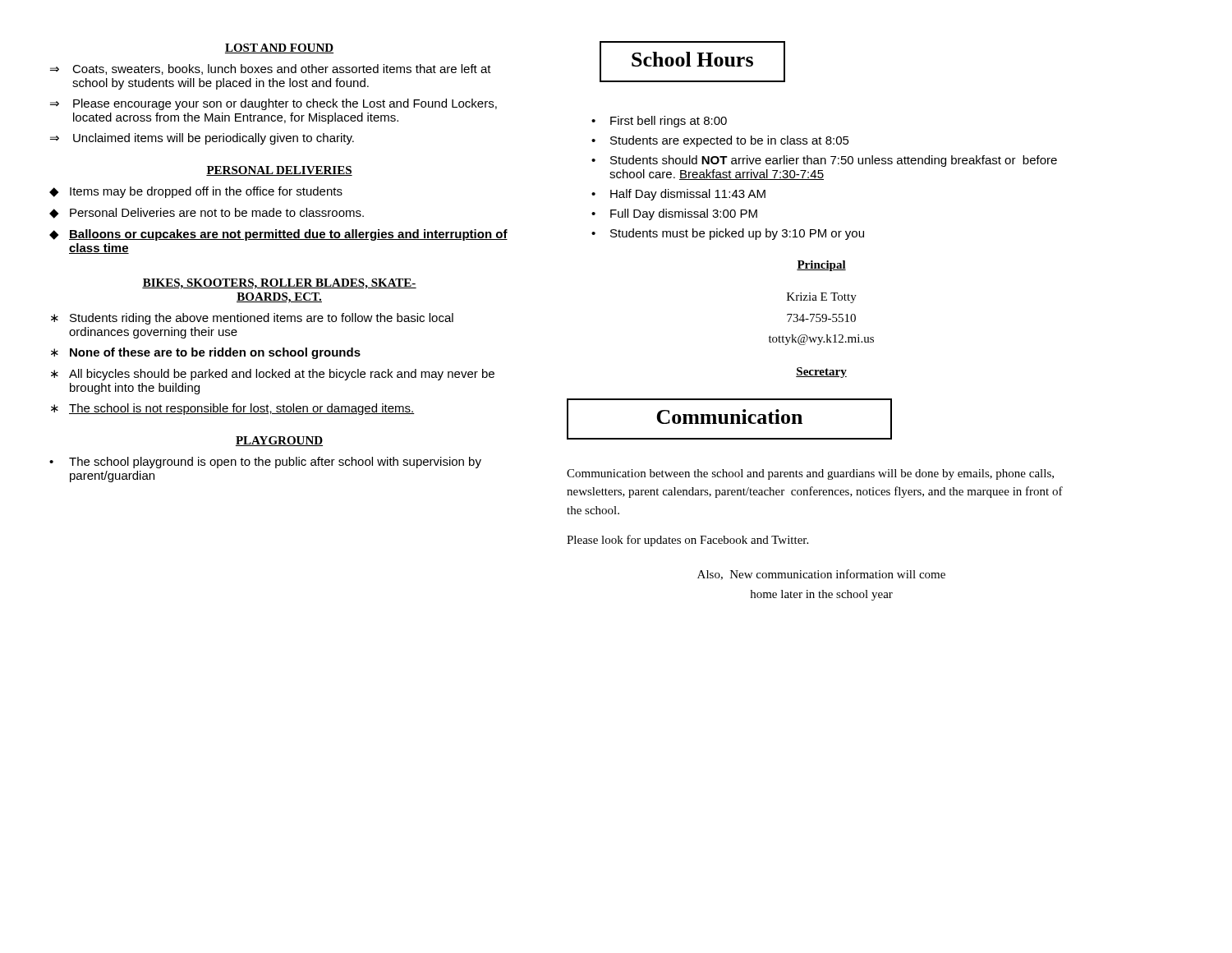Locate the list item that says "∗ None of these are to be ridden"

pos(283,352)
